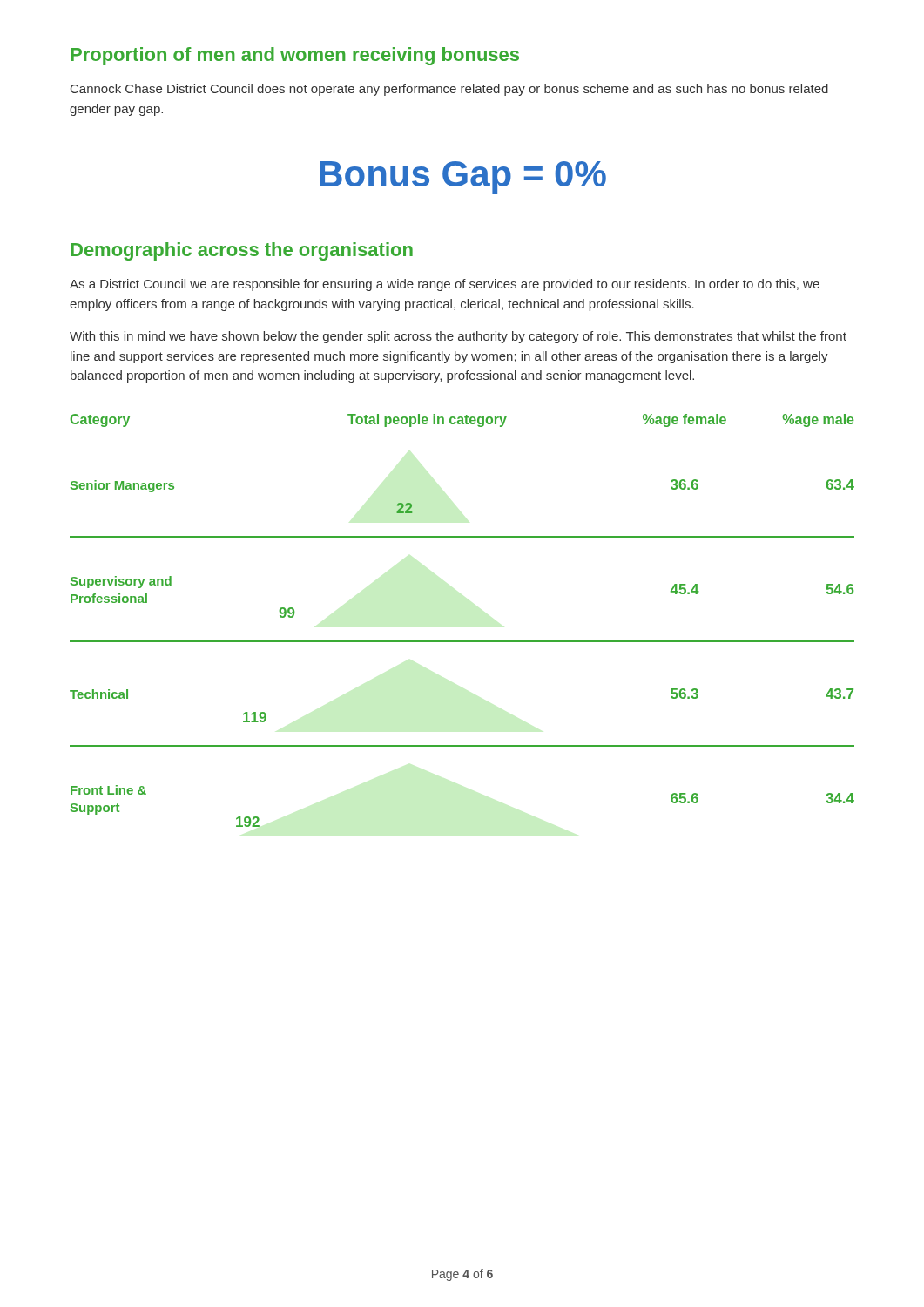The height and width of the screenshot is (1307, 924).
Task: Find the title on this page that starts "Bonus Gap ="
Action: tap(462, 174)
